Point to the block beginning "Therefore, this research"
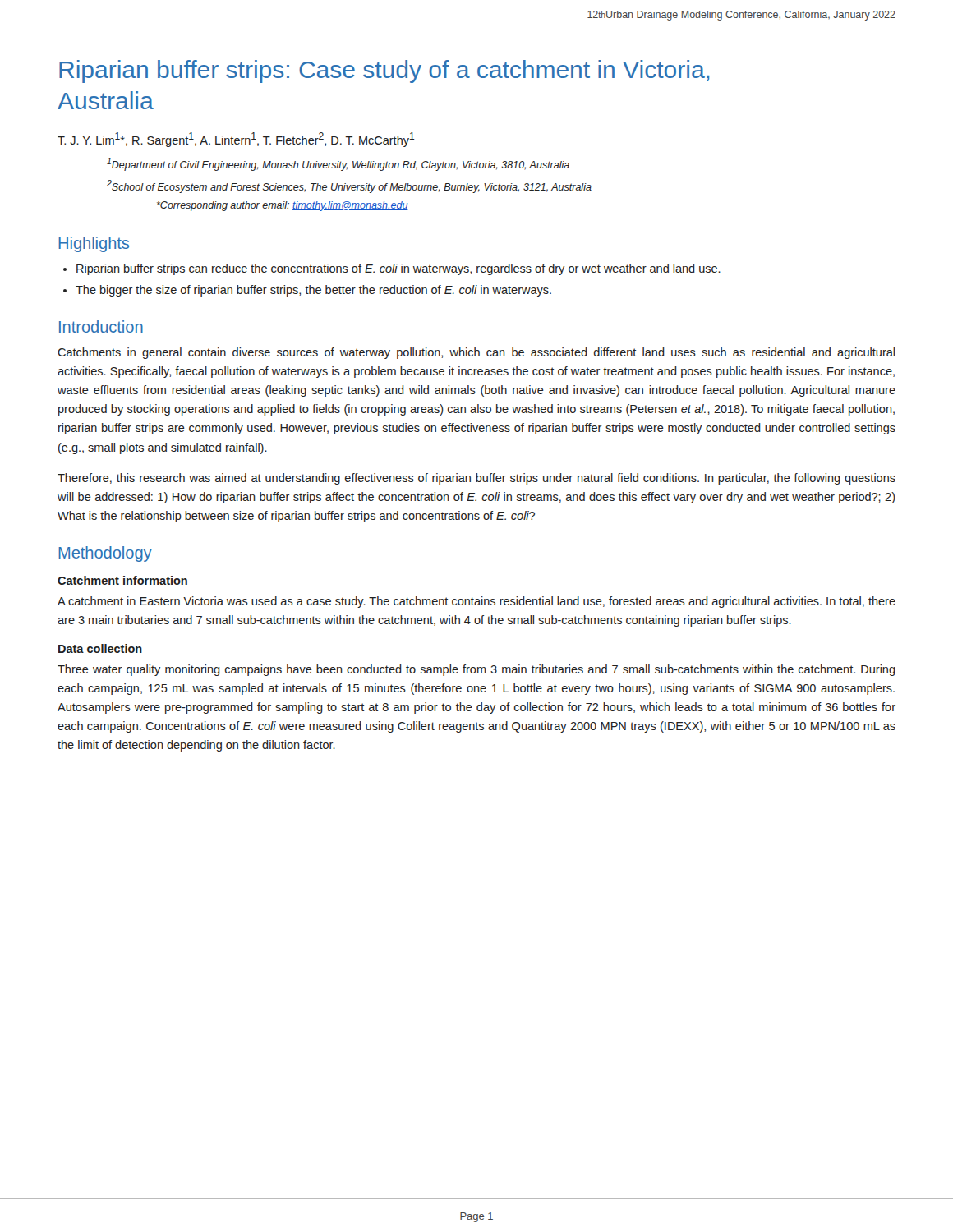 coord(476,497)
